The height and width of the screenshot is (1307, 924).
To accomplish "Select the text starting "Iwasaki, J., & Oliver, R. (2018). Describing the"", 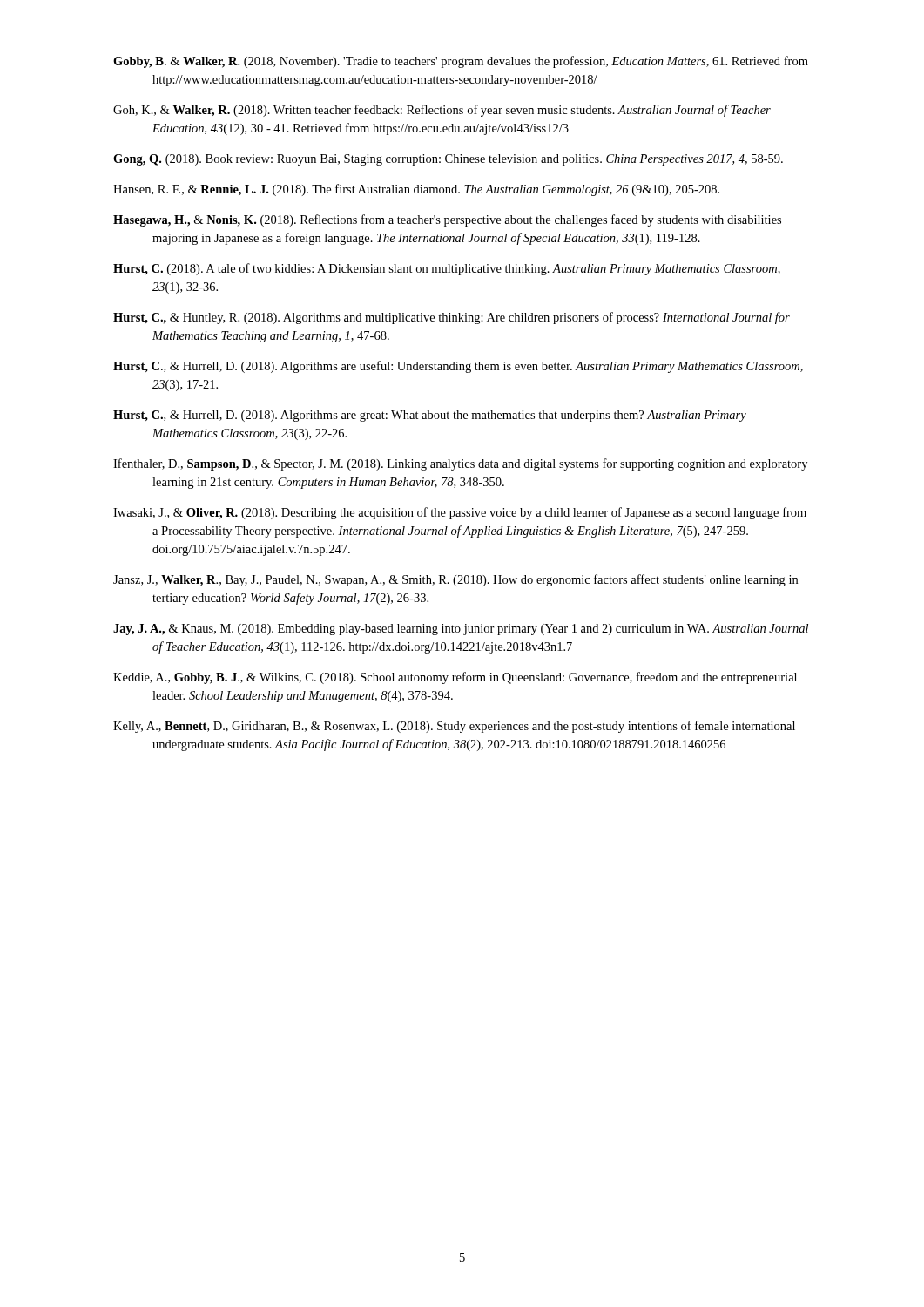I will [x=460, y=531].
